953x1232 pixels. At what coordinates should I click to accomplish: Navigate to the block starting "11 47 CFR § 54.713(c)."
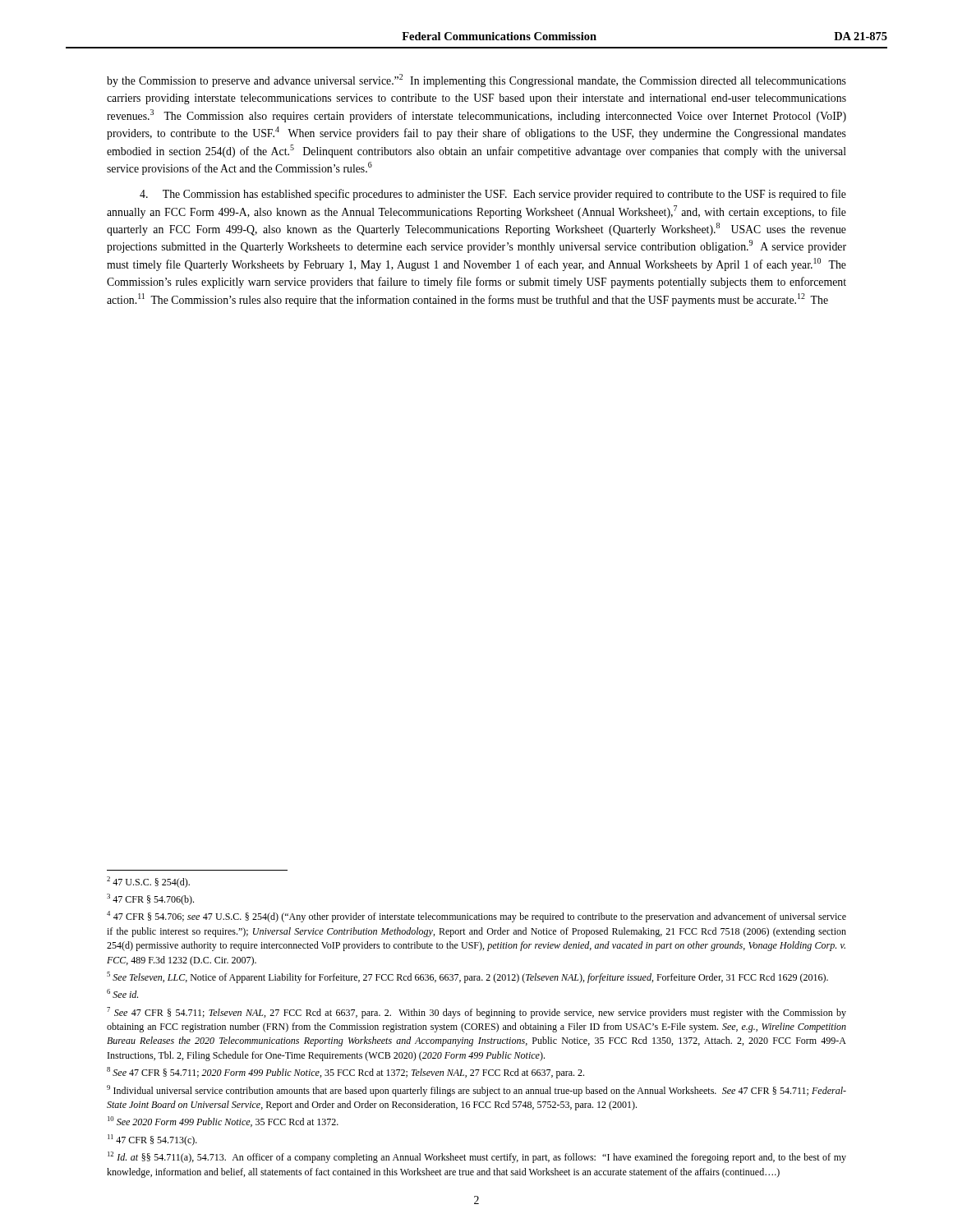[152, 1139]
